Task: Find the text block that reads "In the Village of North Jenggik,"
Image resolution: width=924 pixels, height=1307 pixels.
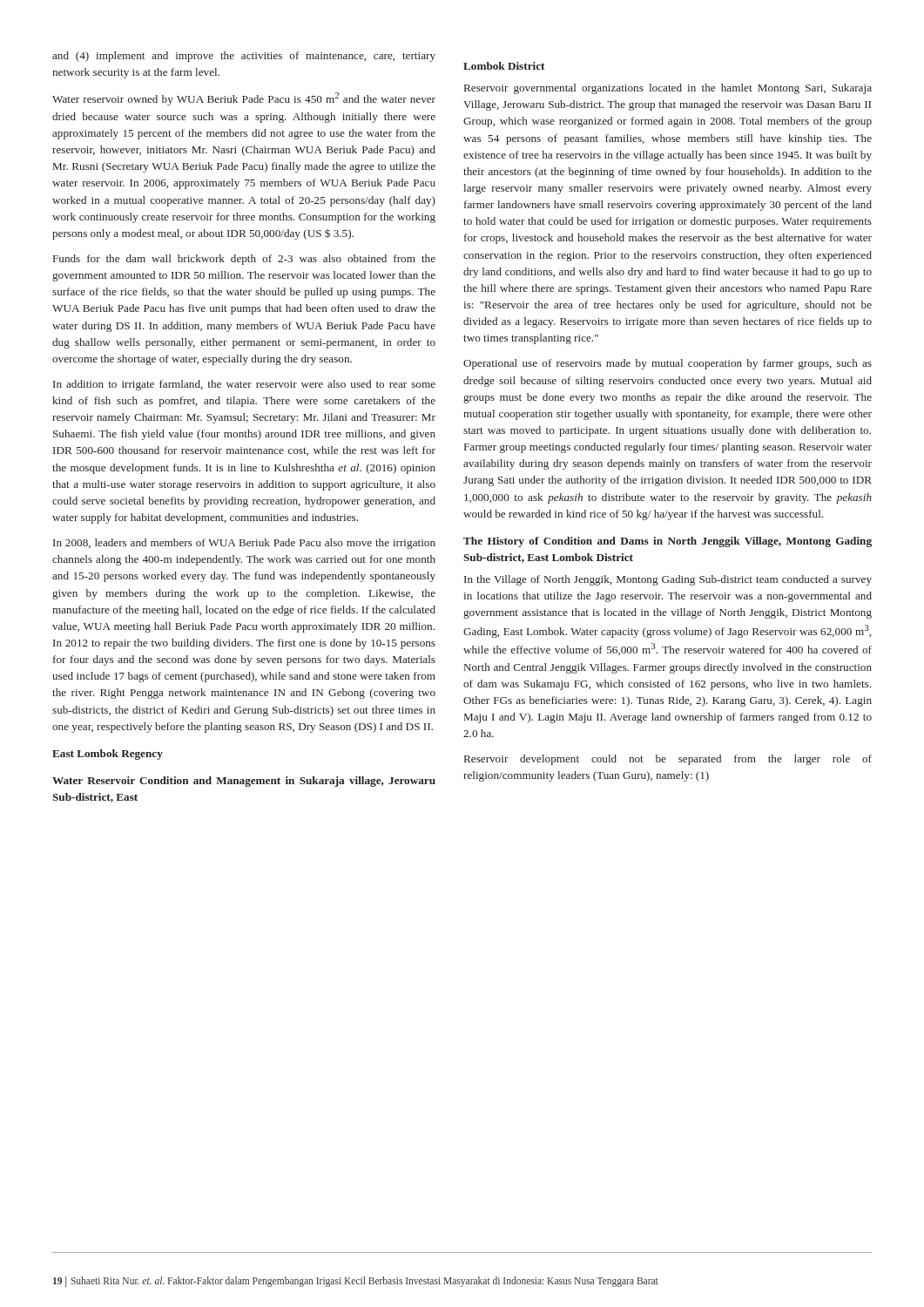Action: (667, 656)
